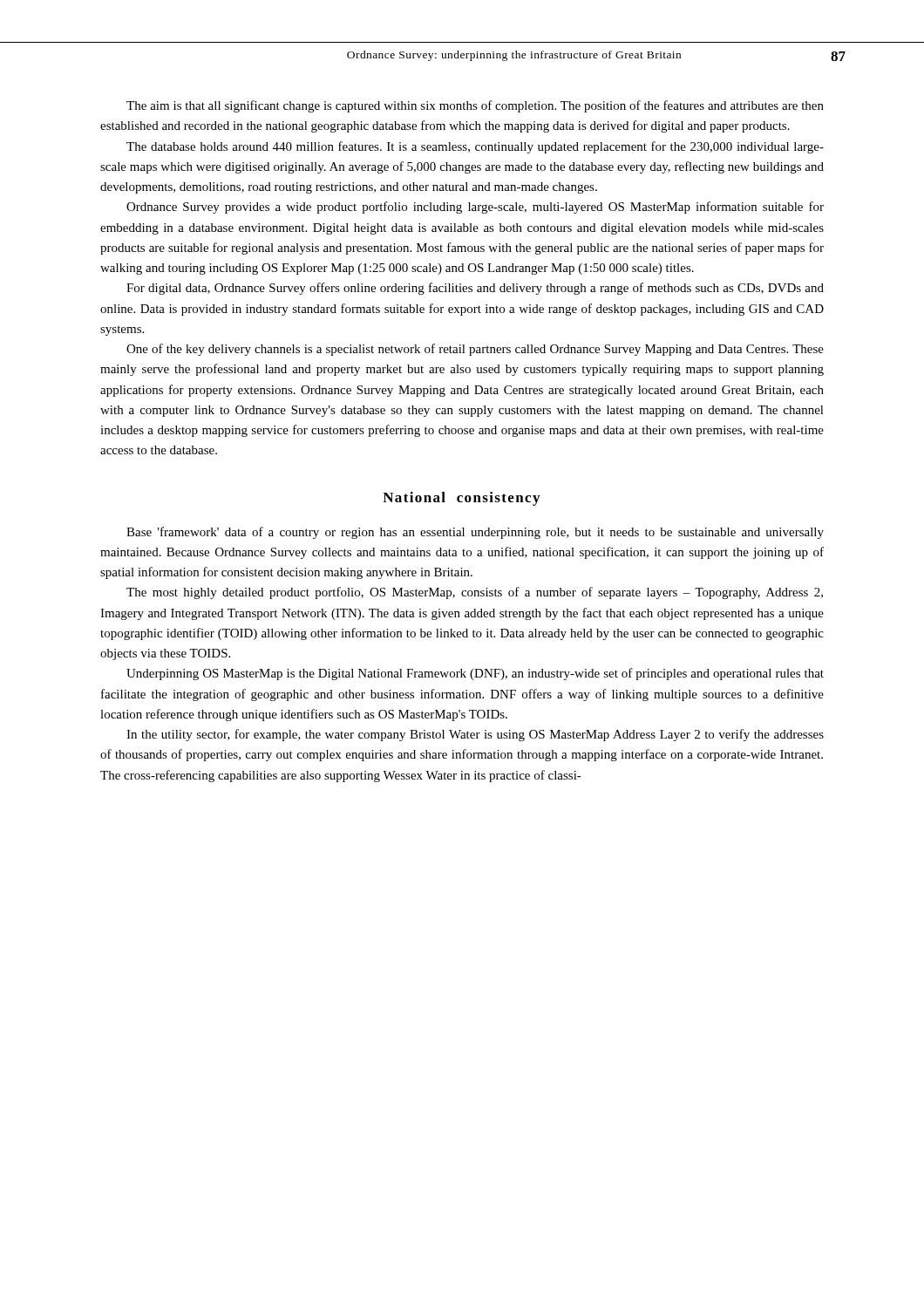
Task: Select the text block that says "The most highly detailed"
Action: 462,623
